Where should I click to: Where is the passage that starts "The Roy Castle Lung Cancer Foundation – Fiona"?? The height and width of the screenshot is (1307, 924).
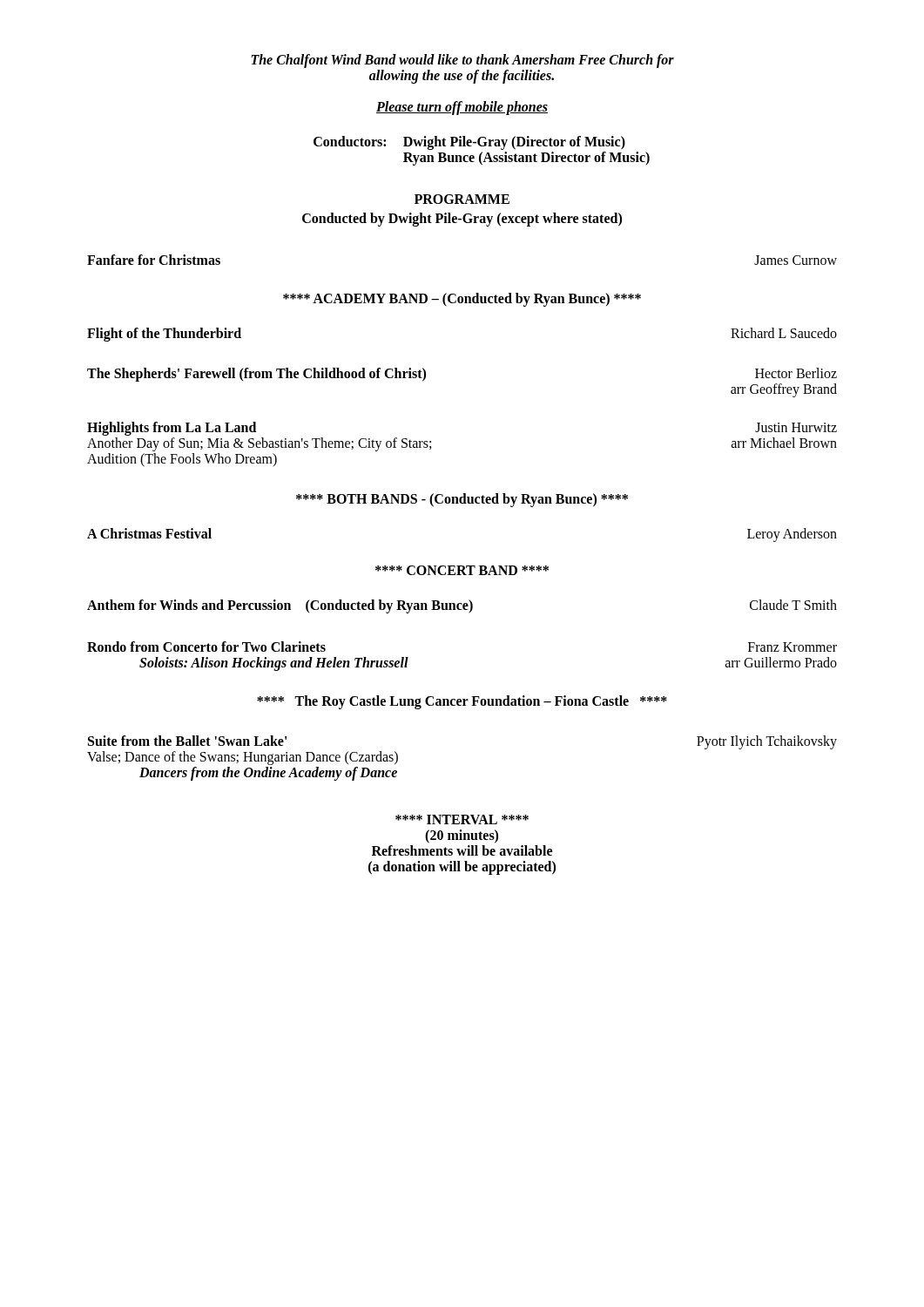pos(462,701)
